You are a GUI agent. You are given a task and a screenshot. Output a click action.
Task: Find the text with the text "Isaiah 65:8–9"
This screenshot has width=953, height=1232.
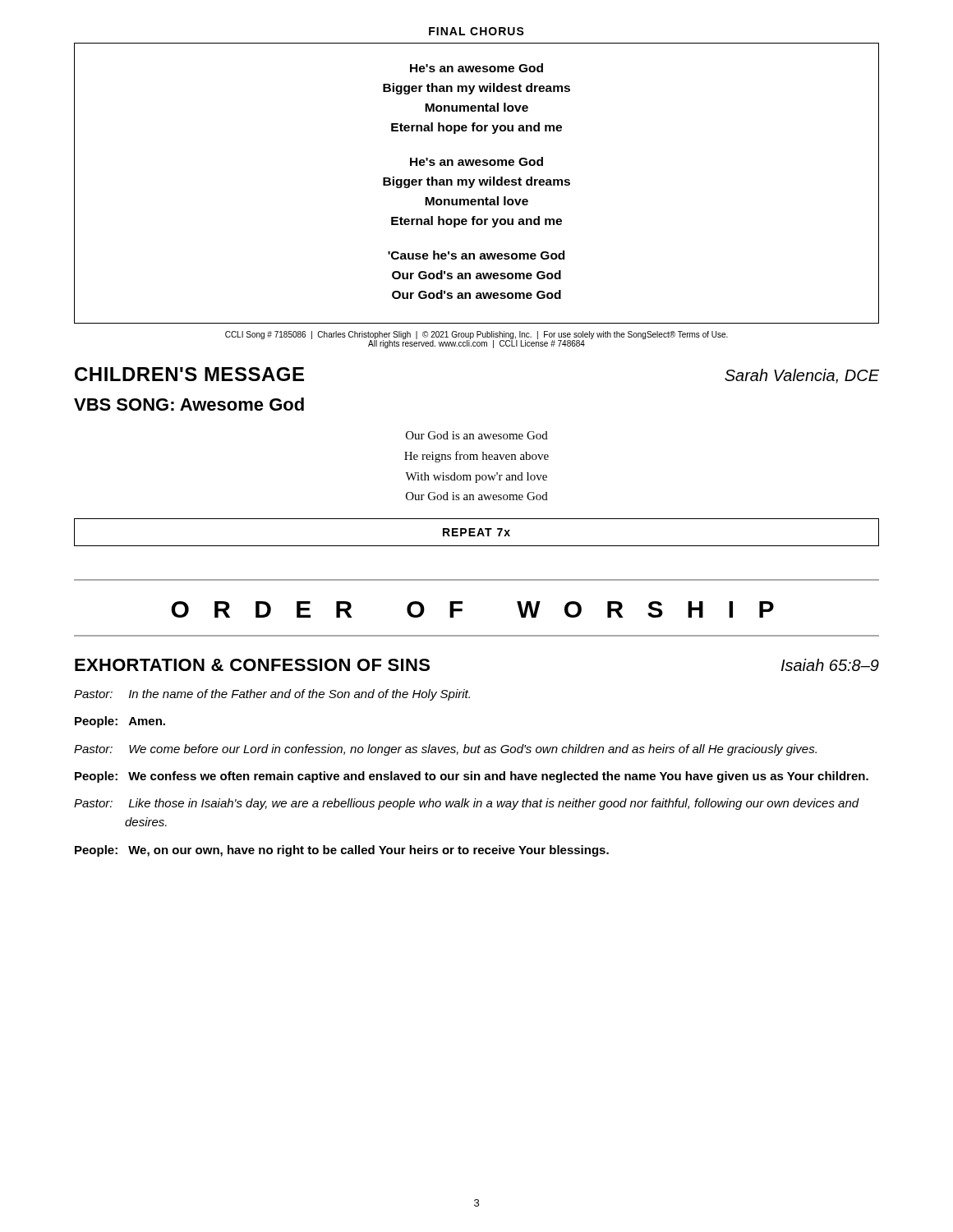(x=830, y=665)
